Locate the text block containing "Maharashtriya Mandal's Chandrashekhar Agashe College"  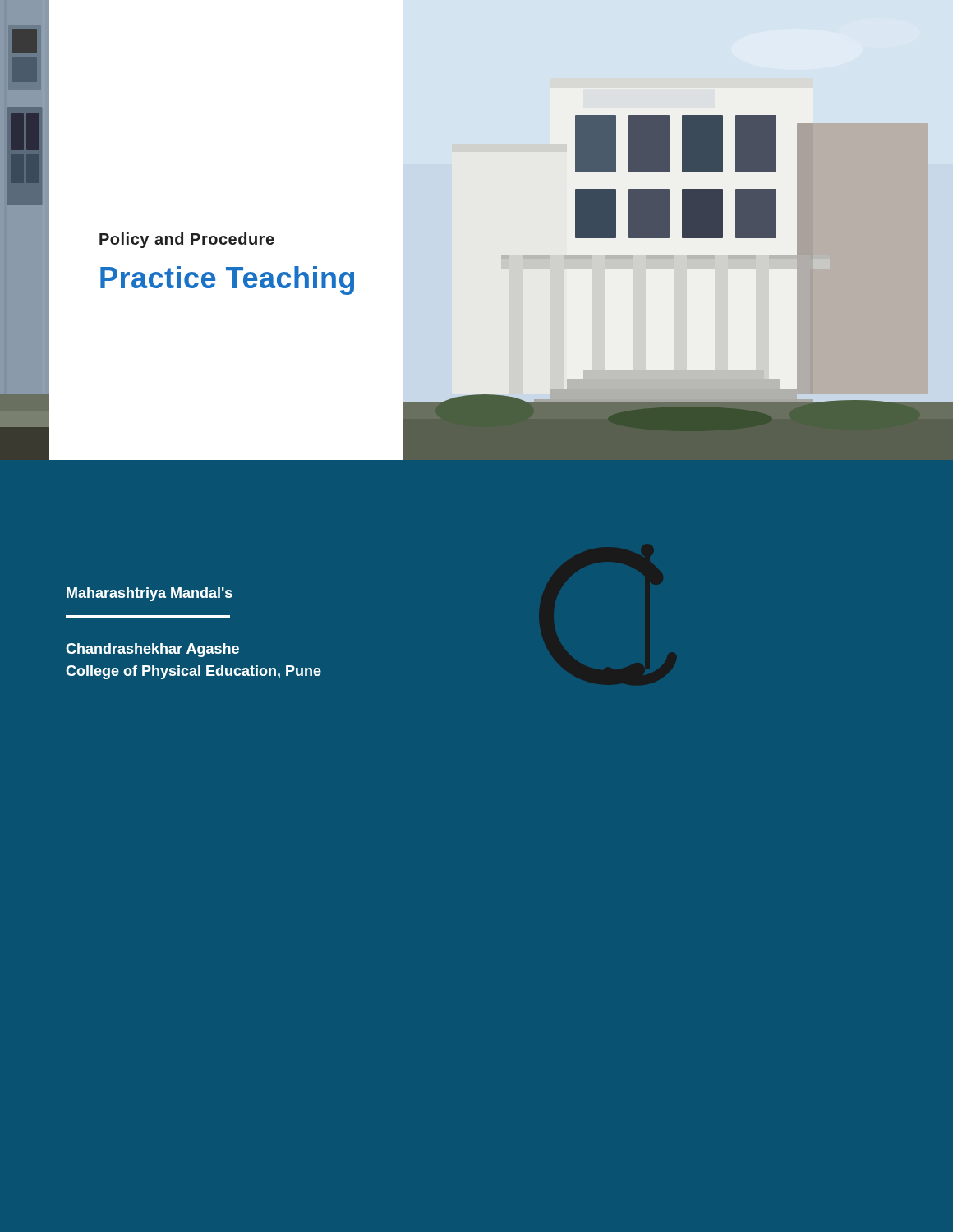click(x=150, y=594)
